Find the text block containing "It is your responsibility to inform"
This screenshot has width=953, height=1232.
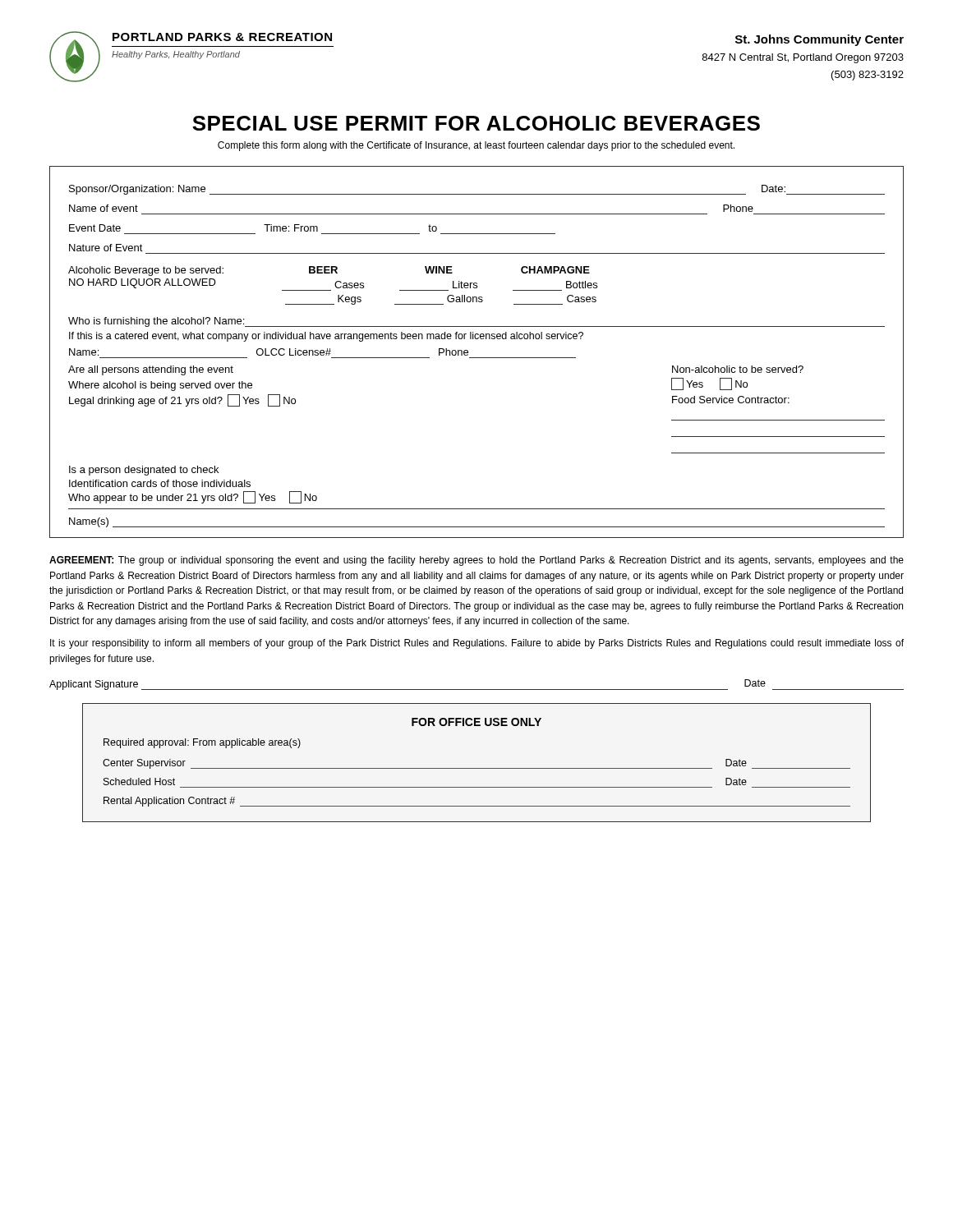click(x=476, y=651)
